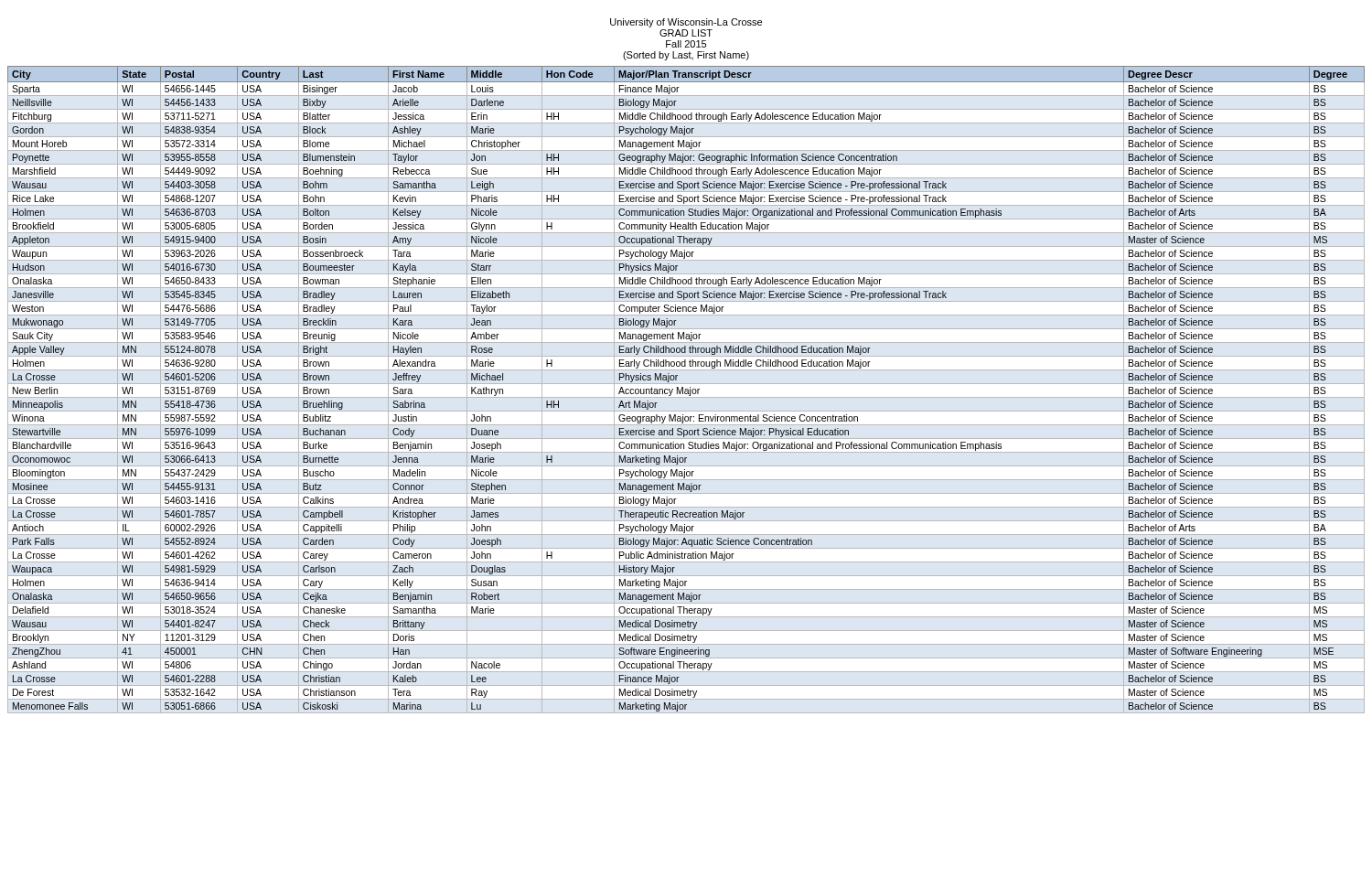Image resolution: width=1372 pixels, height=888 pixels.
Task: Select the table that reads "Management Major"
Action: click(686, 390)
